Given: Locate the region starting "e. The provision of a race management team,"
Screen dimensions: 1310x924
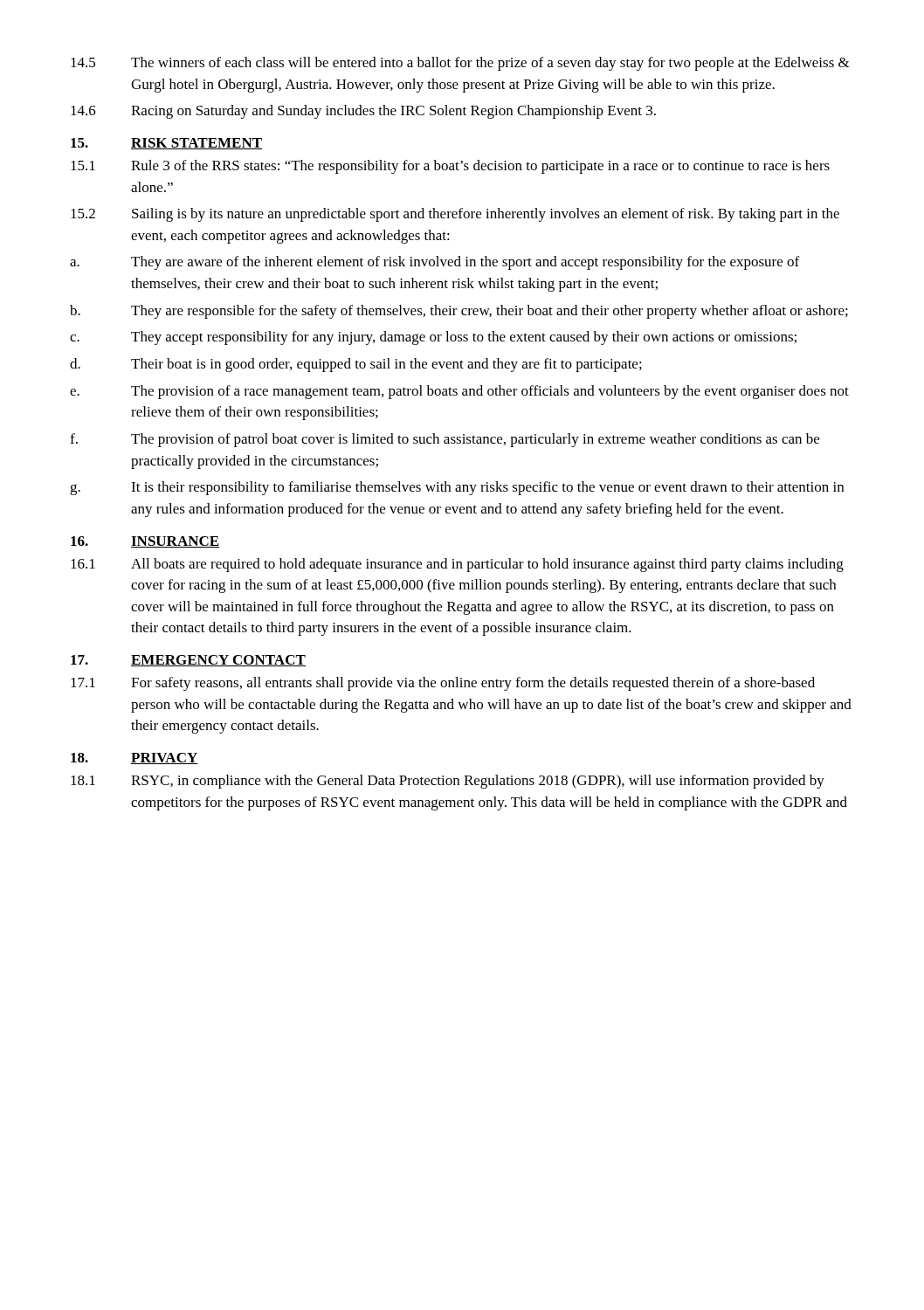Looking at the screenshot, I should click(x=462, y=402).
